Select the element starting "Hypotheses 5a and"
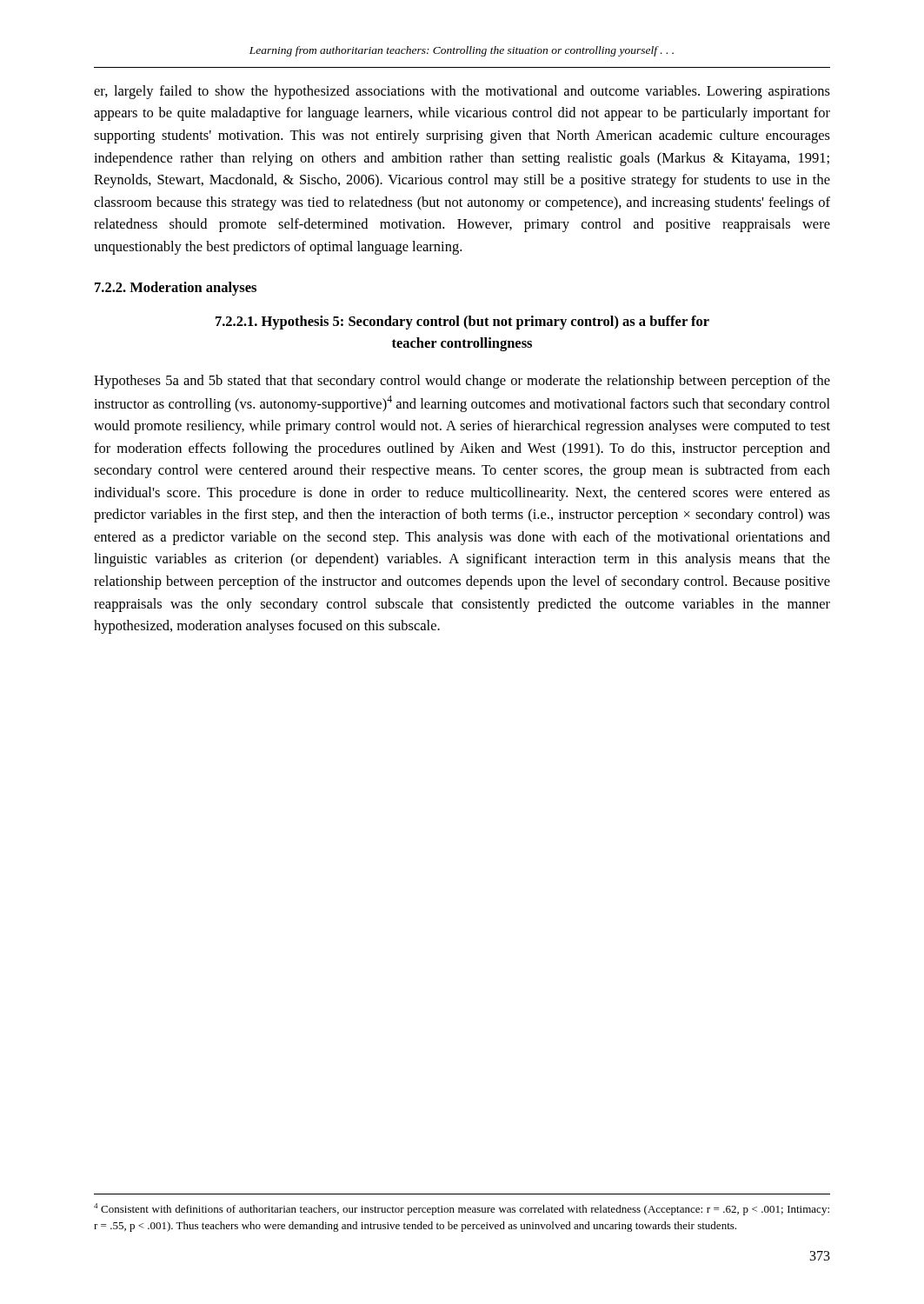 [462, 503]
